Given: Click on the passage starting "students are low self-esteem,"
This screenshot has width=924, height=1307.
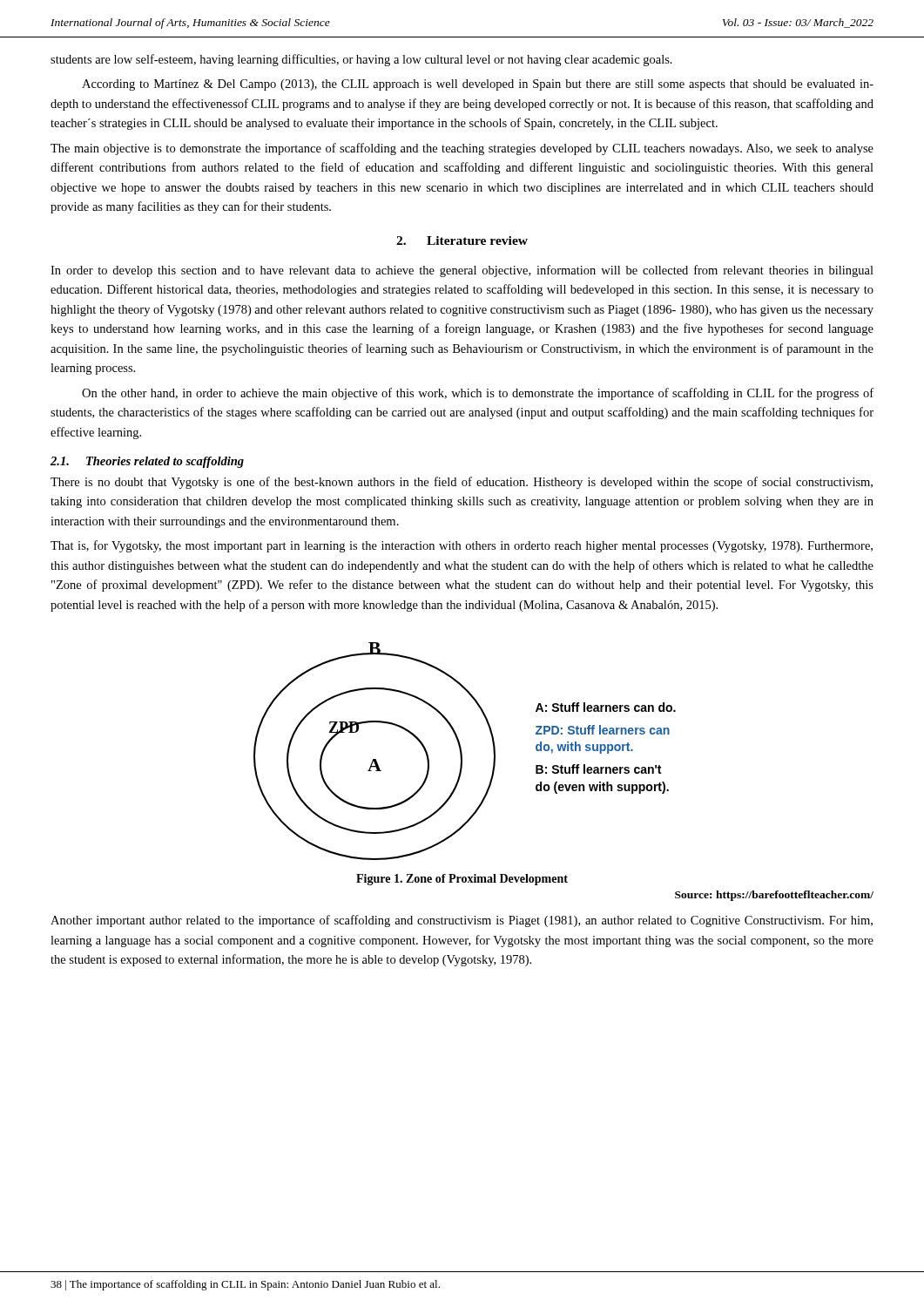Looking at the screenshot, I should click(x=462, y=133).
